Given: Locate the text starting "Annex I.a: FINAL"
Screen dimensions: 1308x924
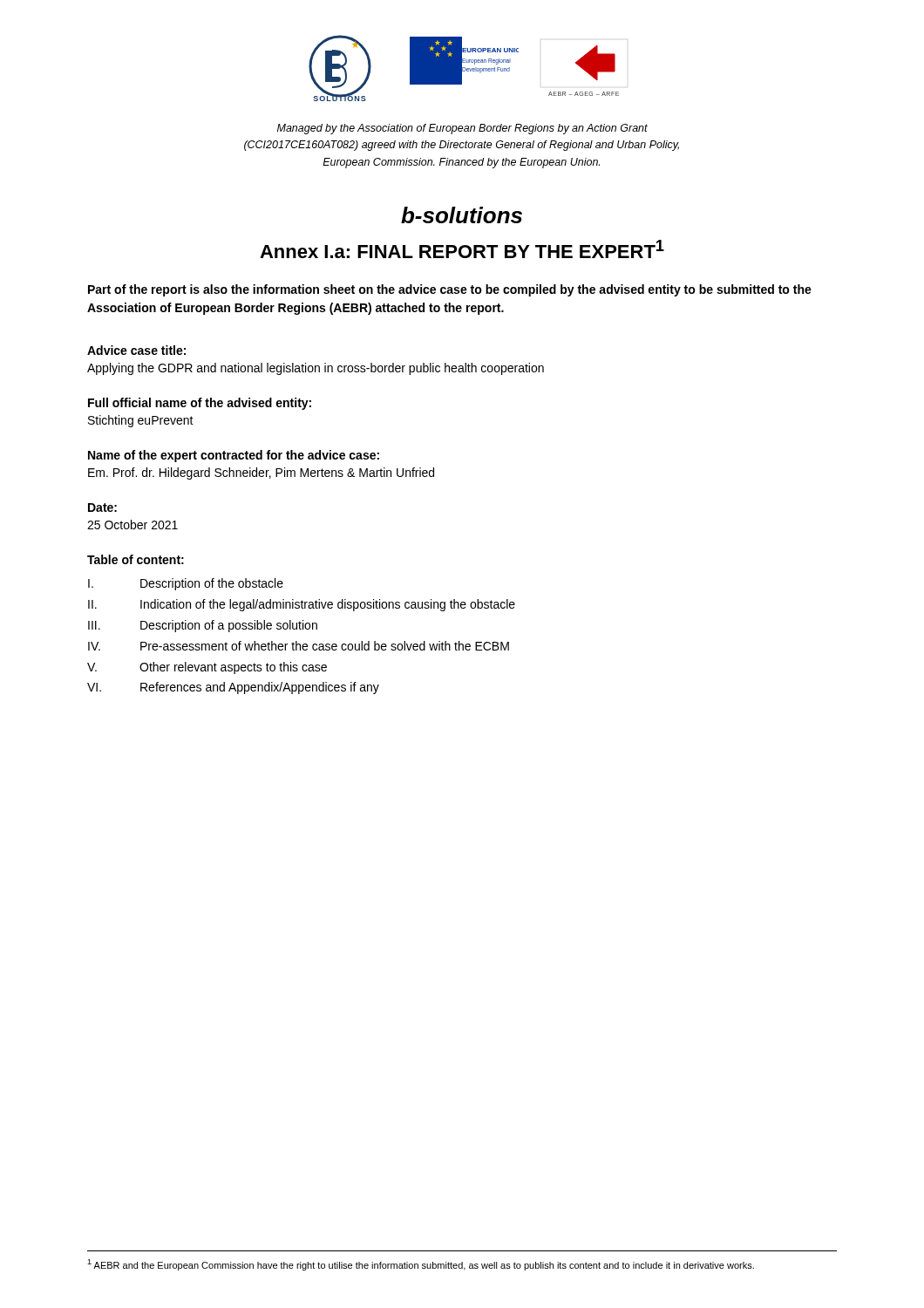Looking at the screenshot, I should [462, 250].
